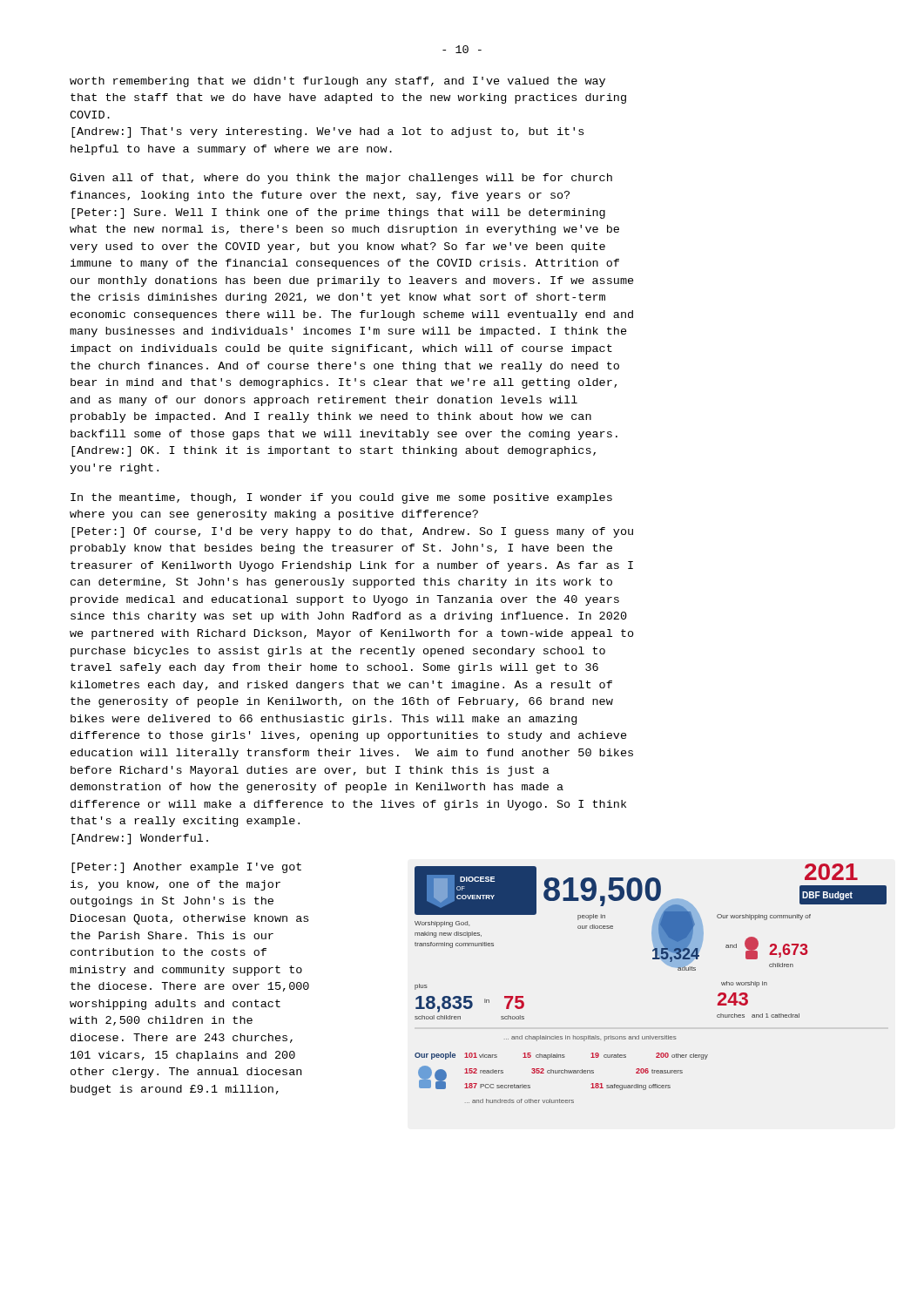924x1307 pixels.
Task: Locate the text block with the text "worth remembering that we didn't furlough"
Action: (x=337, y=82)
